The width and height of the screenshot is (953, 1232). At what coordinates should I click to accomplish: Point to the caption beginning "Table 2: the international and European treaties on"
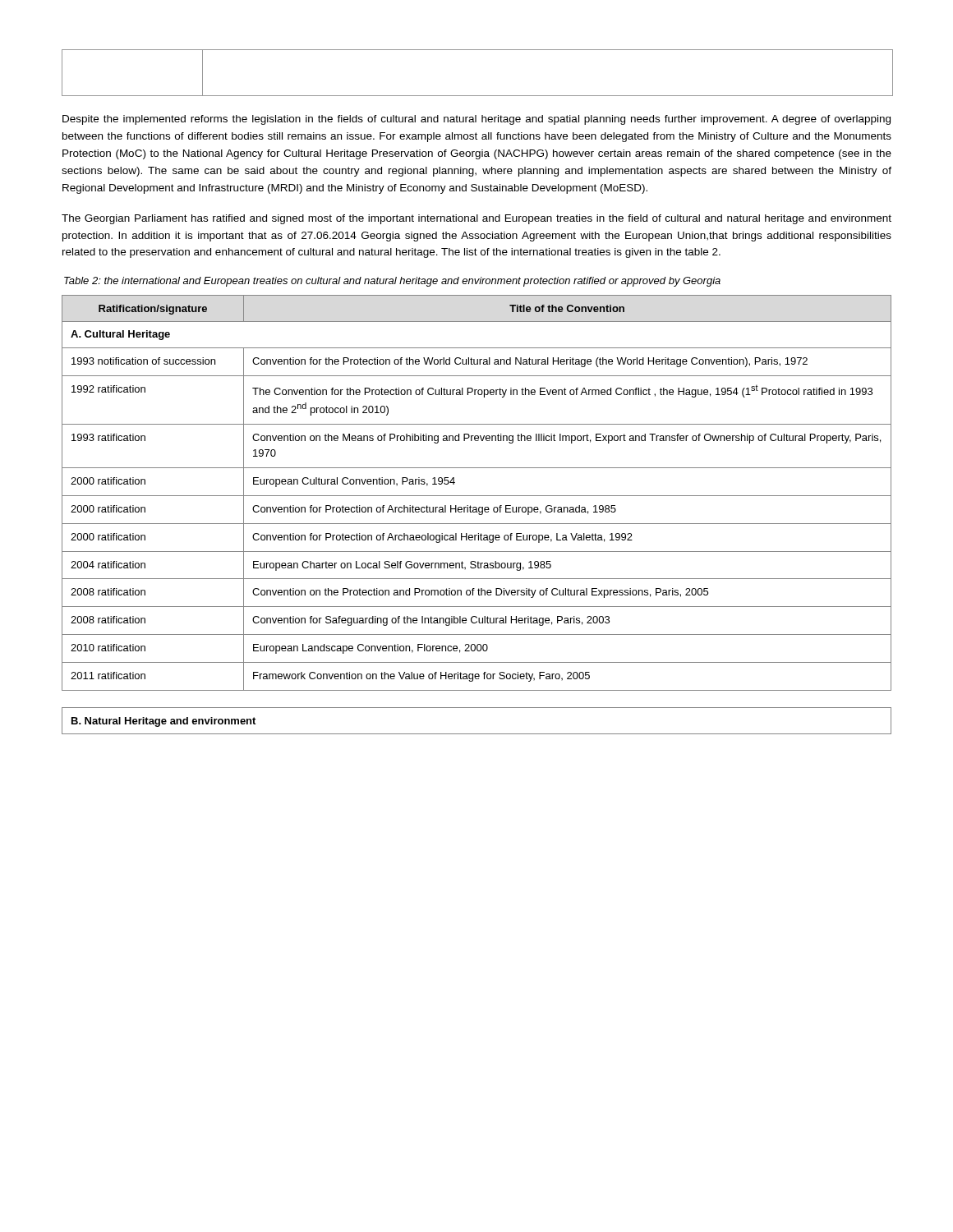coord(392,281)
